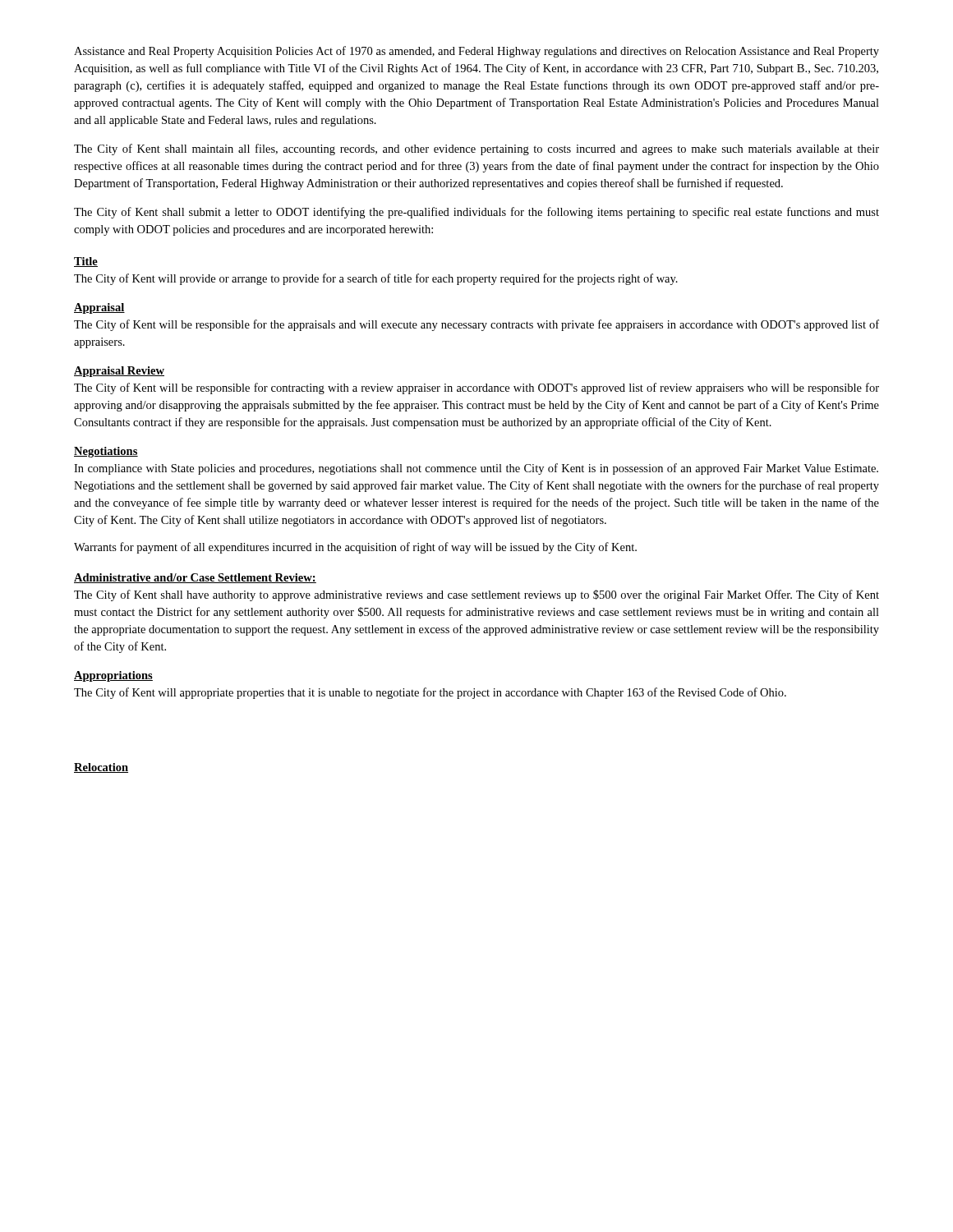This screenshot has width=953, height=1232.
Task: Where is the passage that starts "Assistance and Real"?
Action: point(476,85)
